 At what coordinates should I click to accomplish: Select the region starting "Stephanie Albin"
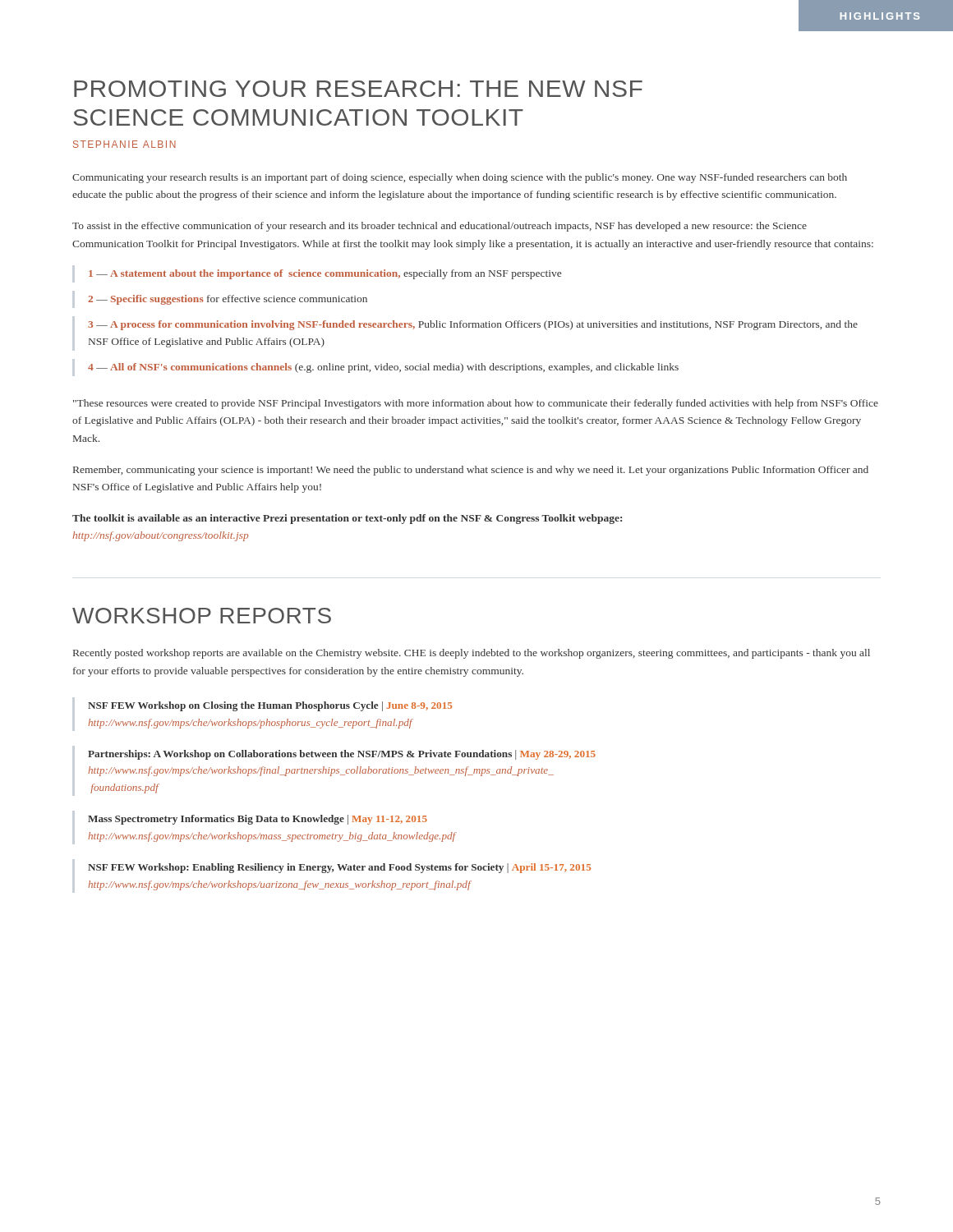(125, 144)
